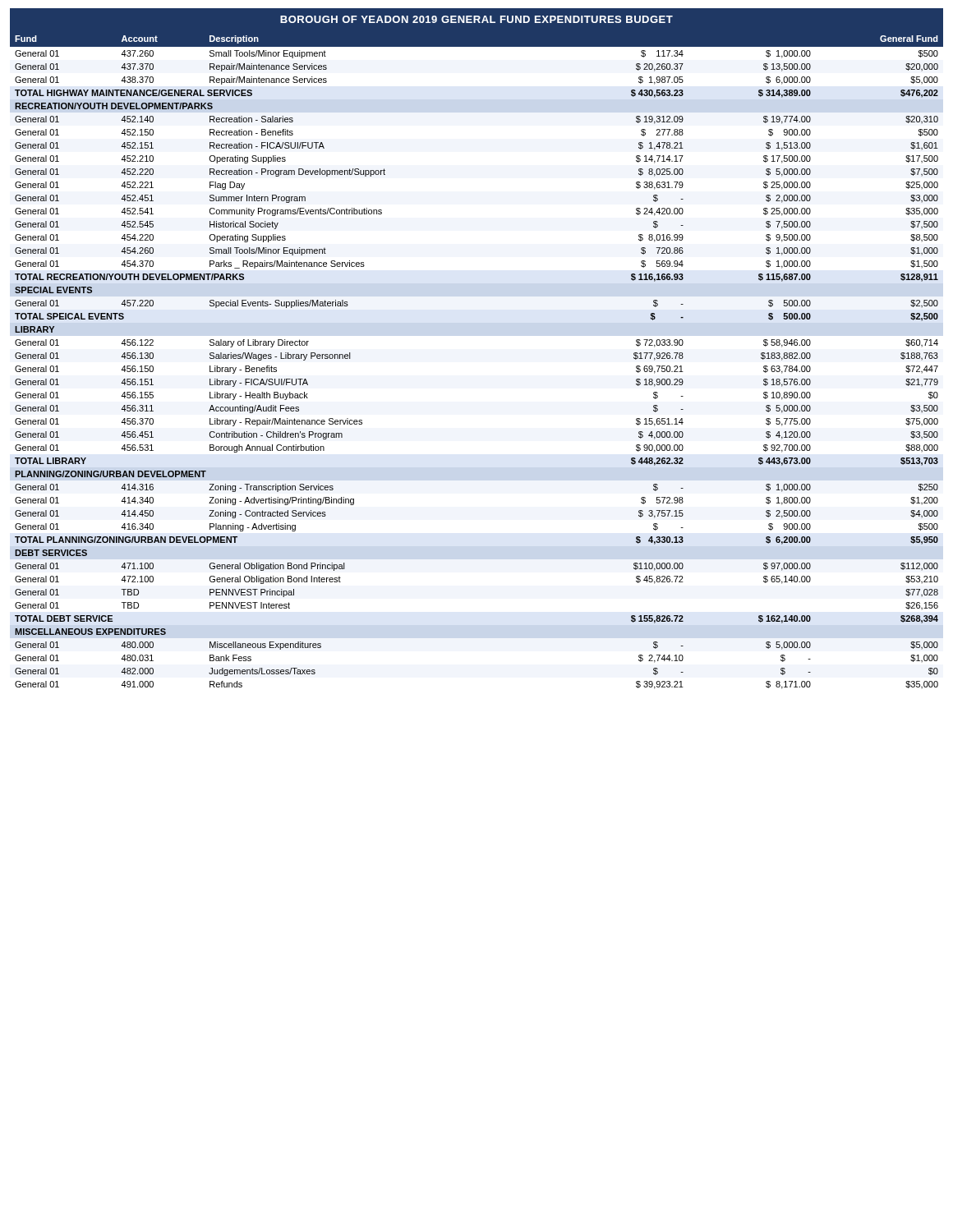Select the table that reads "$ -"
Screen dimensions: 1232x953
(476, 361)
